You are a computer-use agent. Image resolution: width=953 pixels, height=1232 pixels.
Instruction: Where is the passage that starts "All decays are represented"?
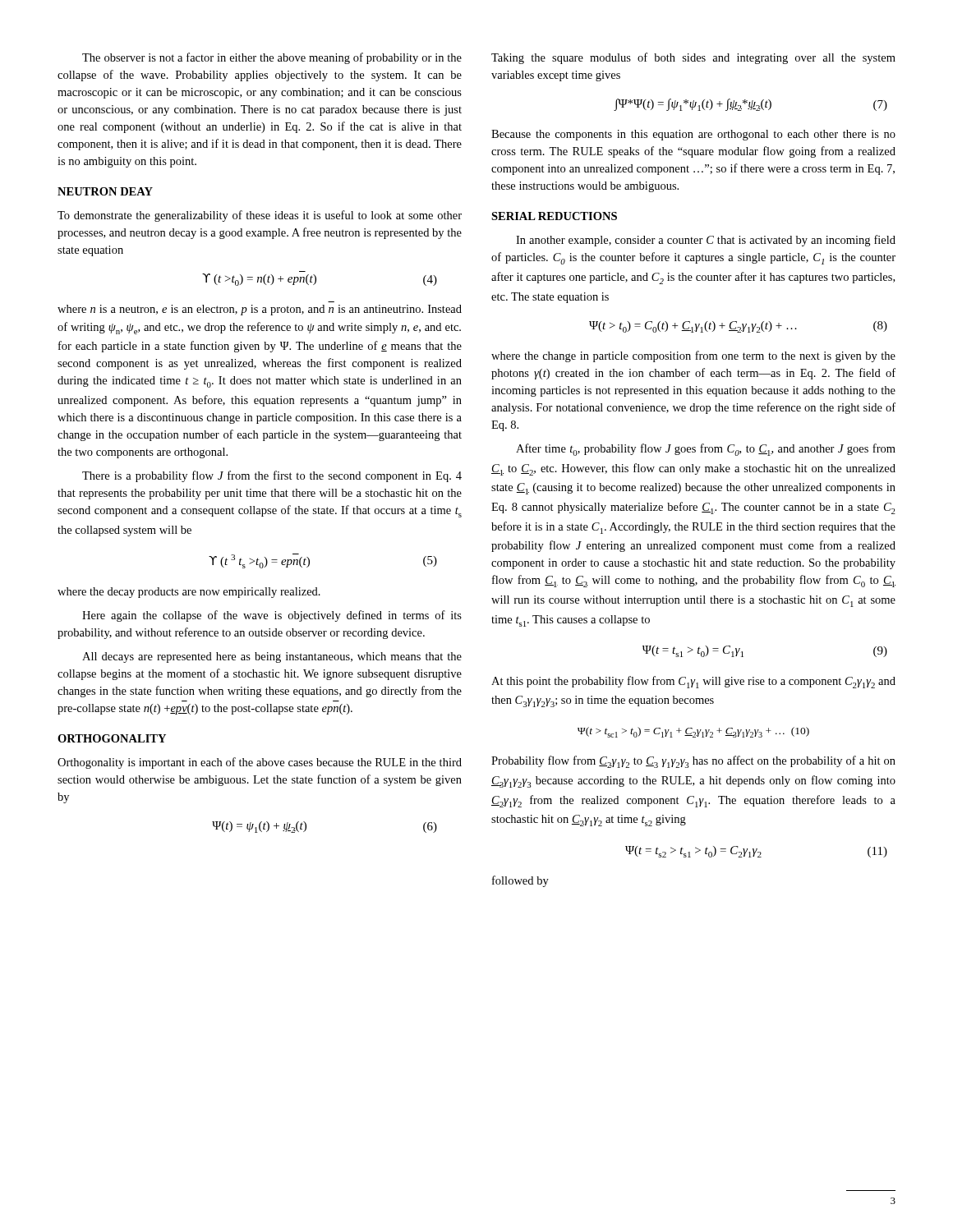(x=260, y=683)
